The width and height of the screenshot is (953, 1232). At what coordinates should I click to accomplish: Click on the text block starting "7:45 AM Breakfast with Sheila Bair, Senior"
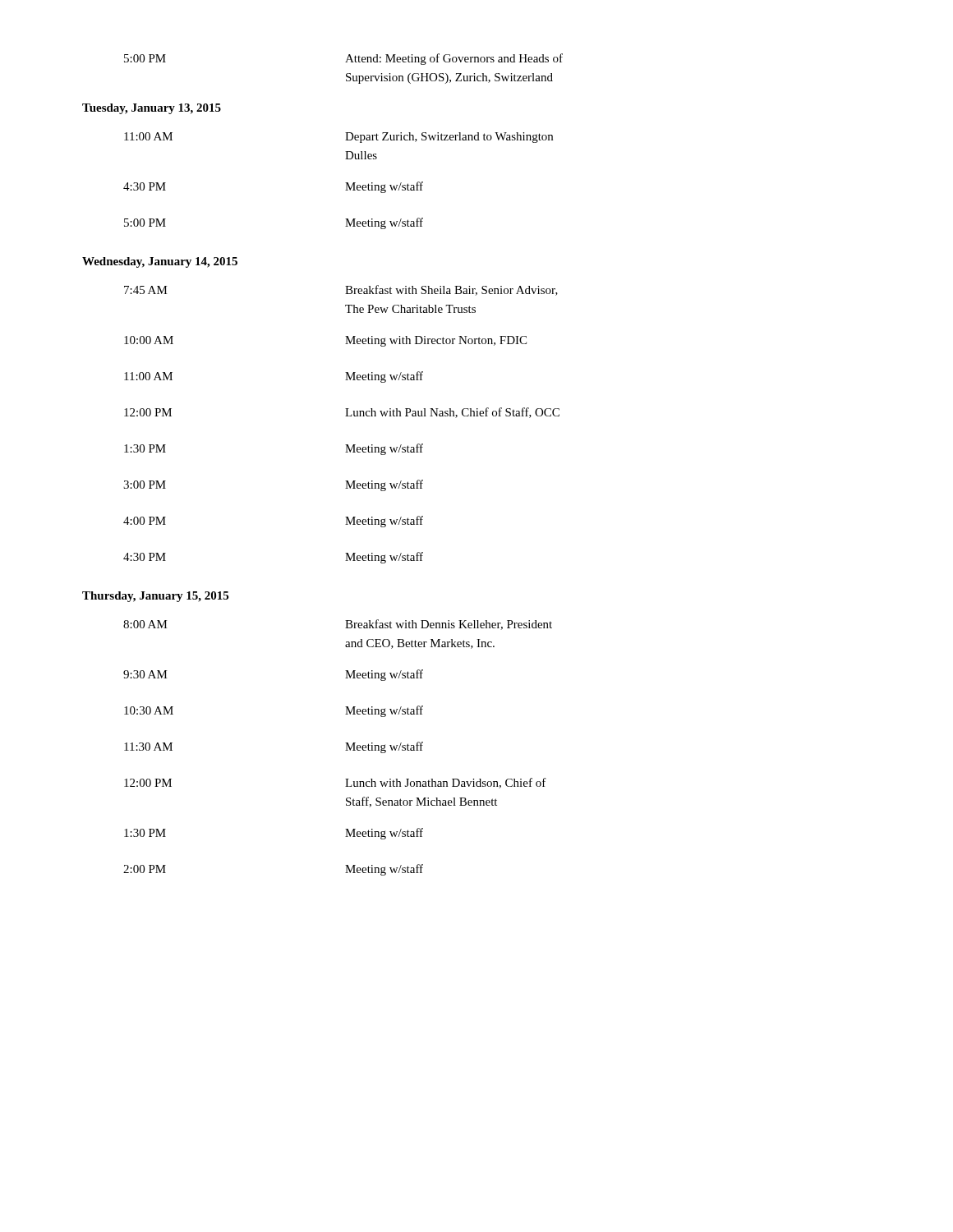[476, 299]
